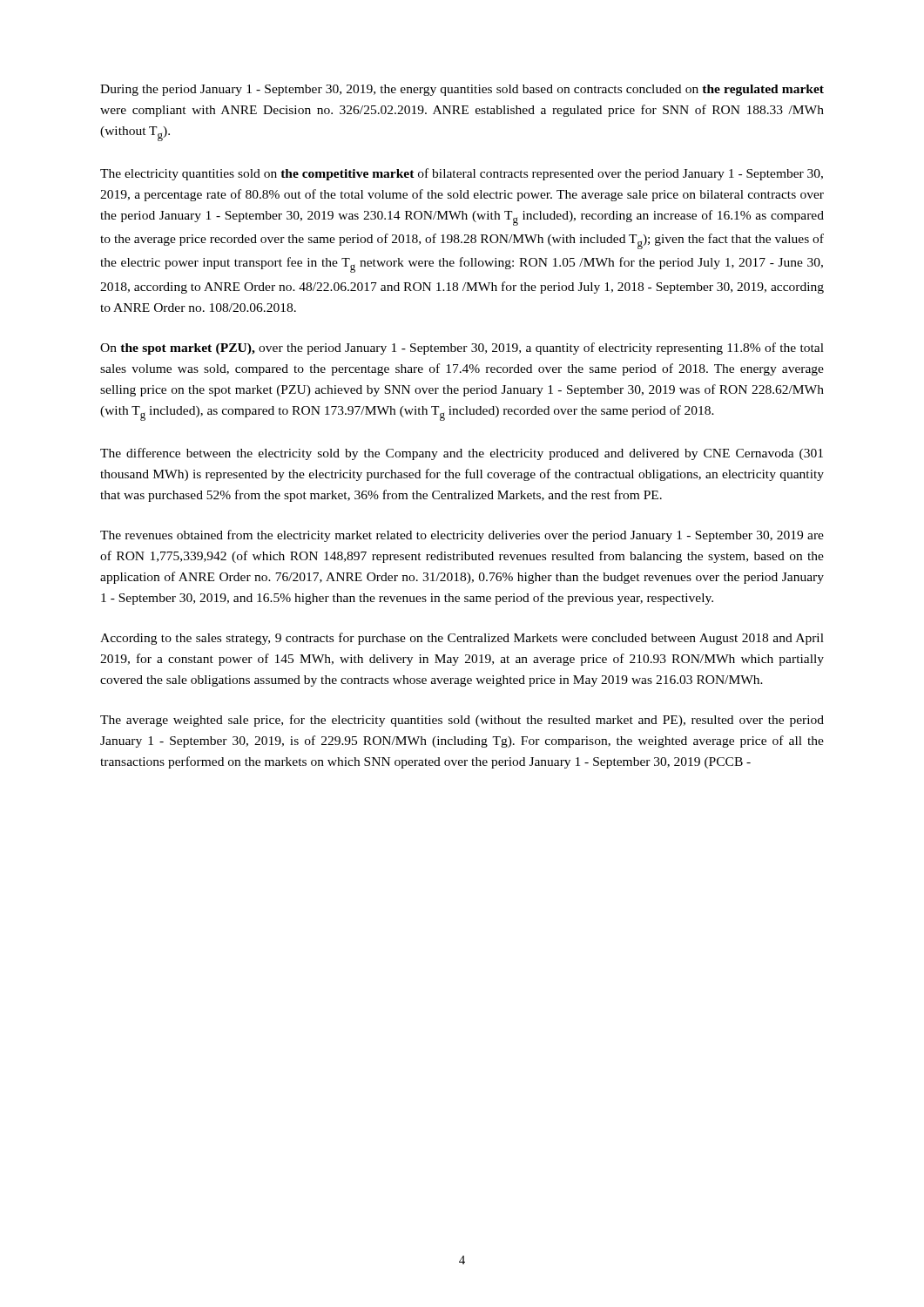Find the text block that reads "The average weighted"
This screenshot has width=924, height=1307.
(462, 740)
